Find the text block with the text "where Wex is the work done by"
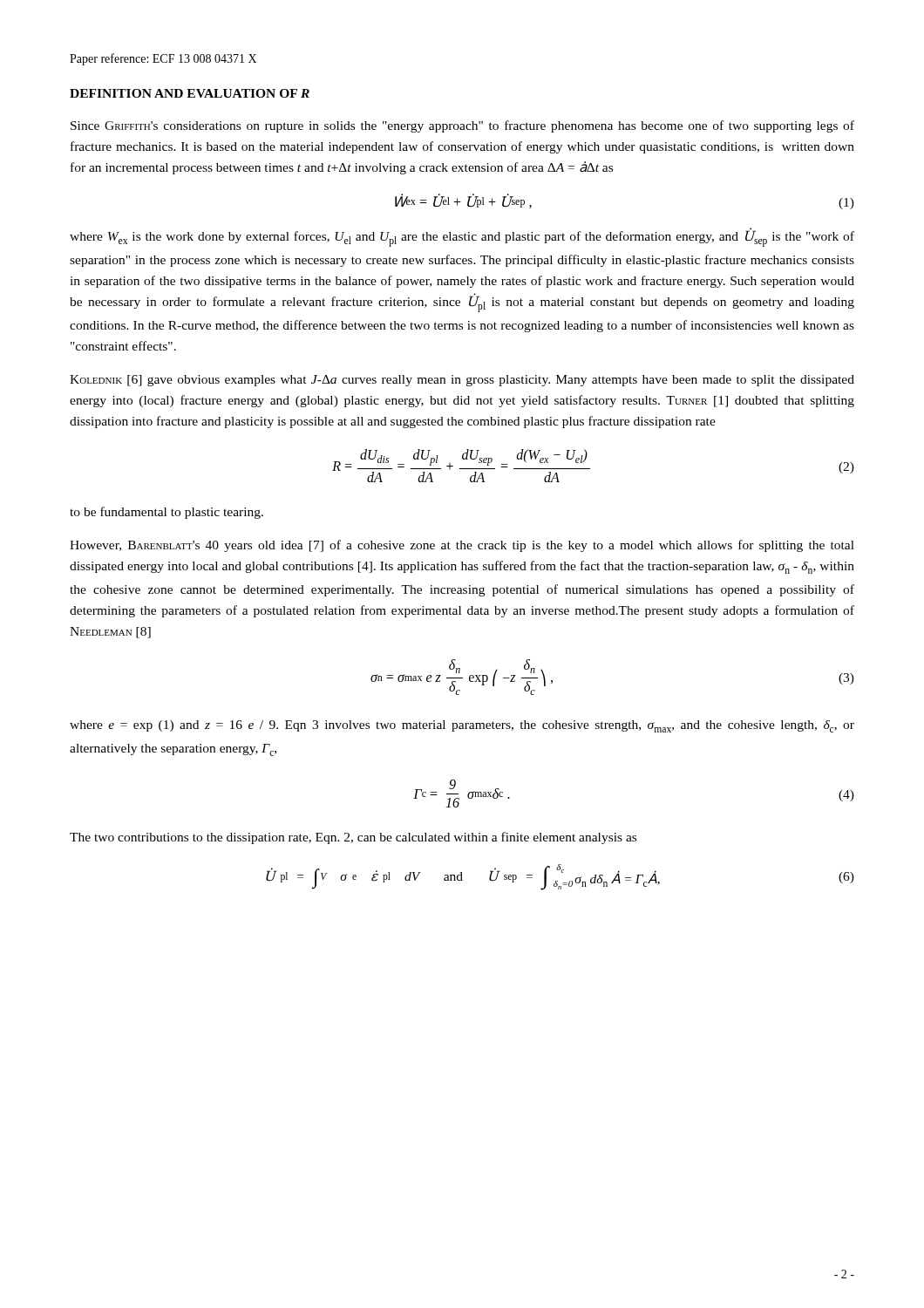924x1308 pixels. click(x=462, y=291)
